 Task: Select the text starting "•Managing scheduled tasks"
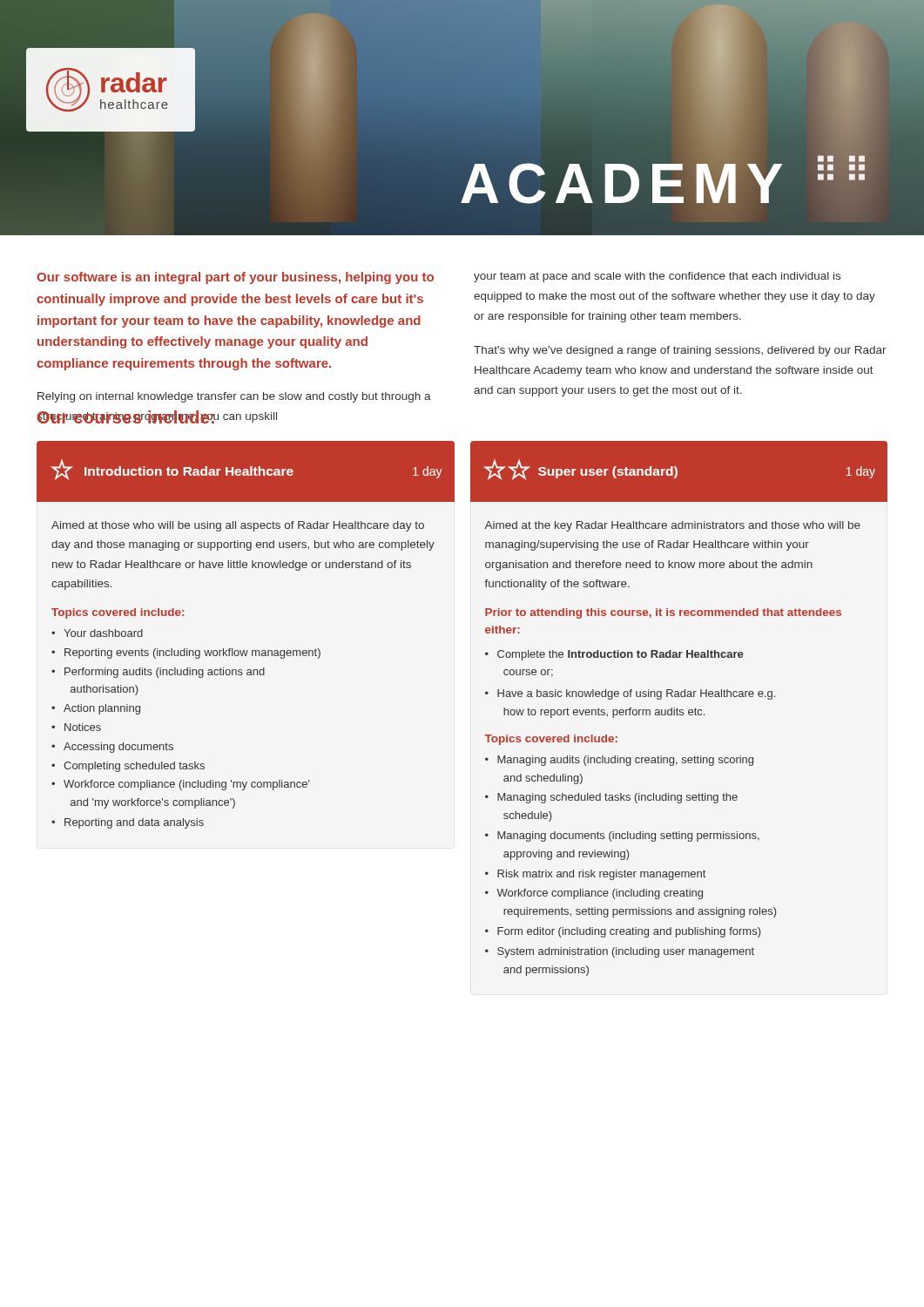pyautogui.click(x=611, y=805)
